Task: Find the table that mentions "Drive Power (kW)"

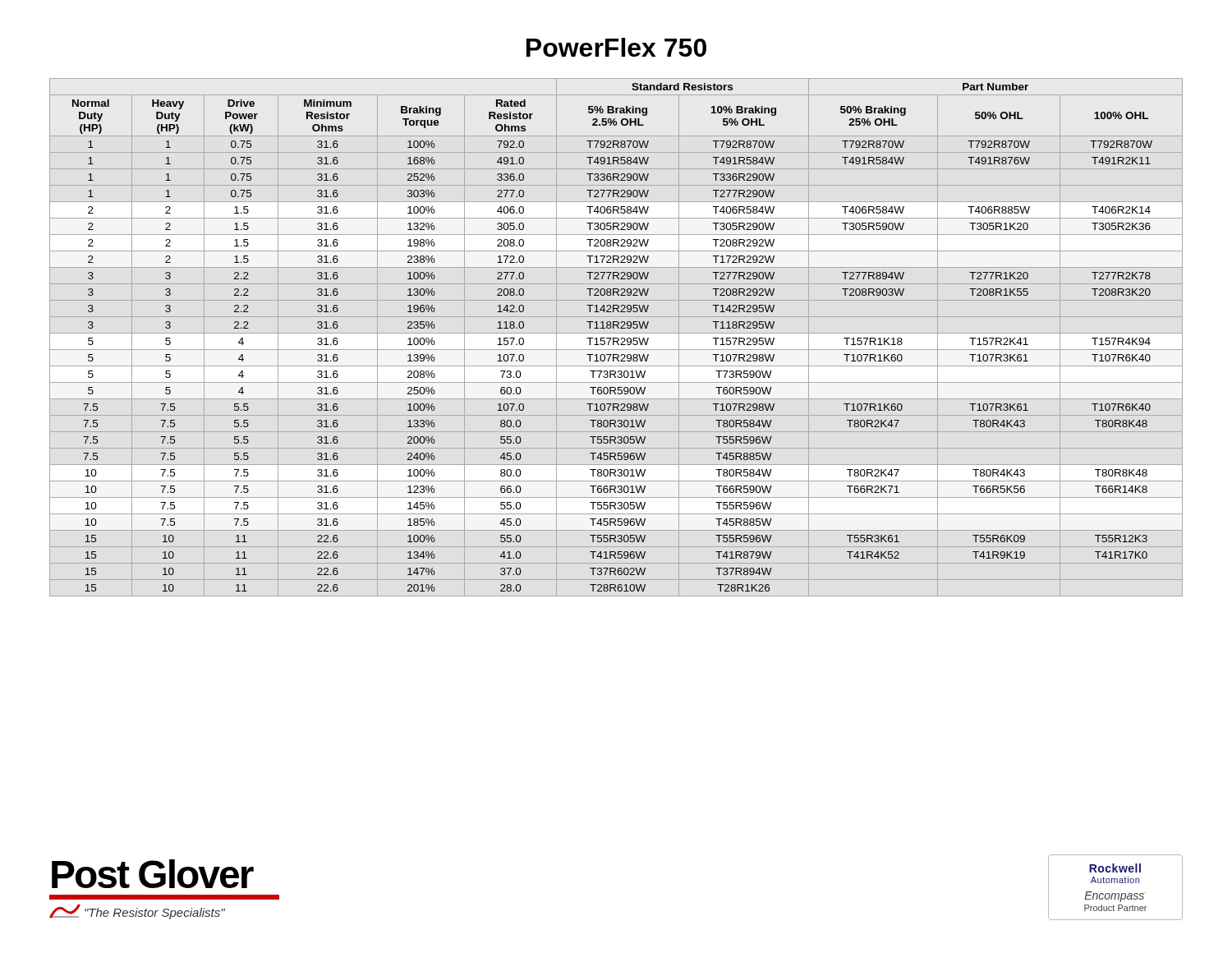Action: click(x=616, y=337)
